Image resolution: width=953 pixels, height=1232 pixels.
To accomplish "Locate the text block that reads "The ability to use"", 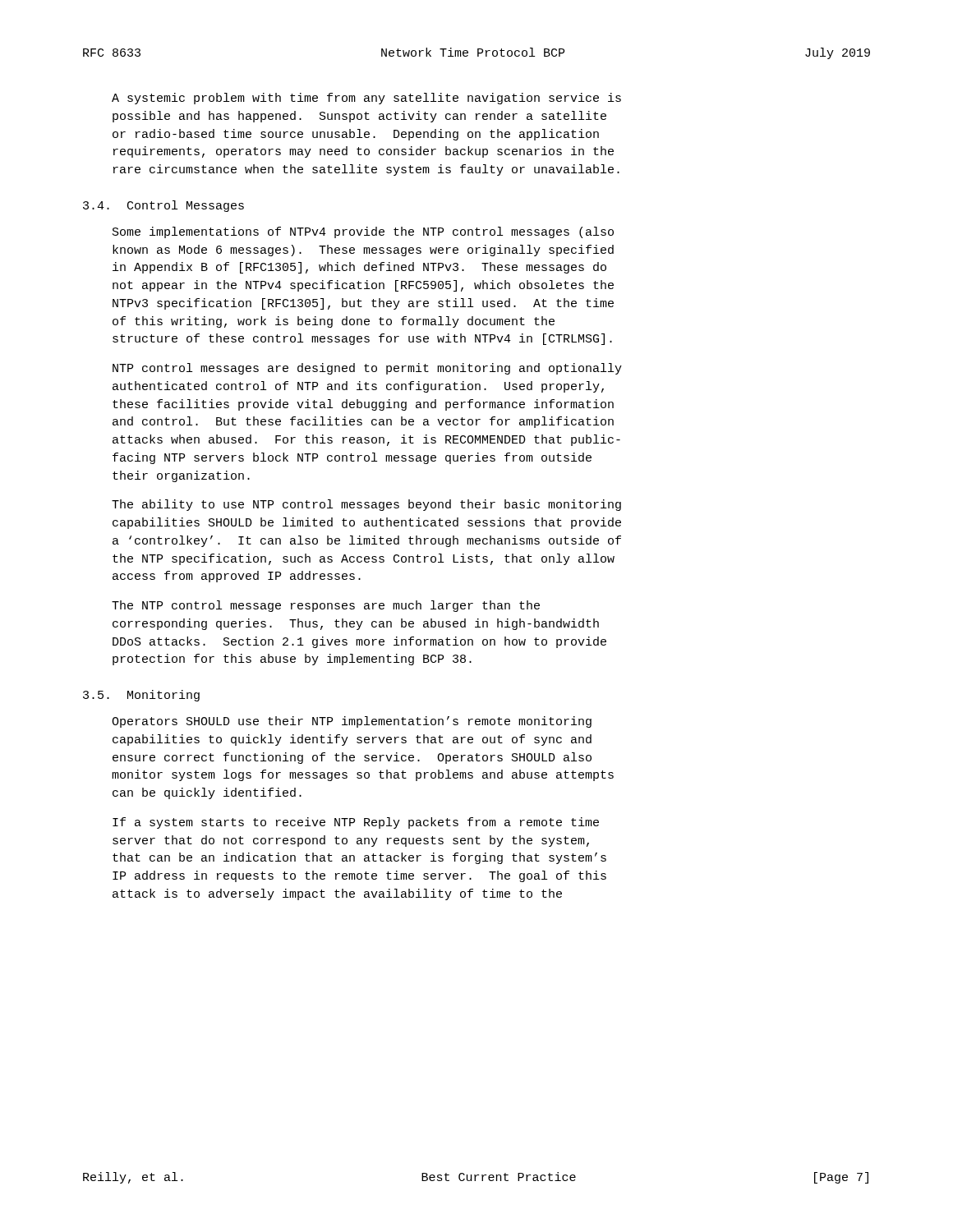I will click(367, 541).
